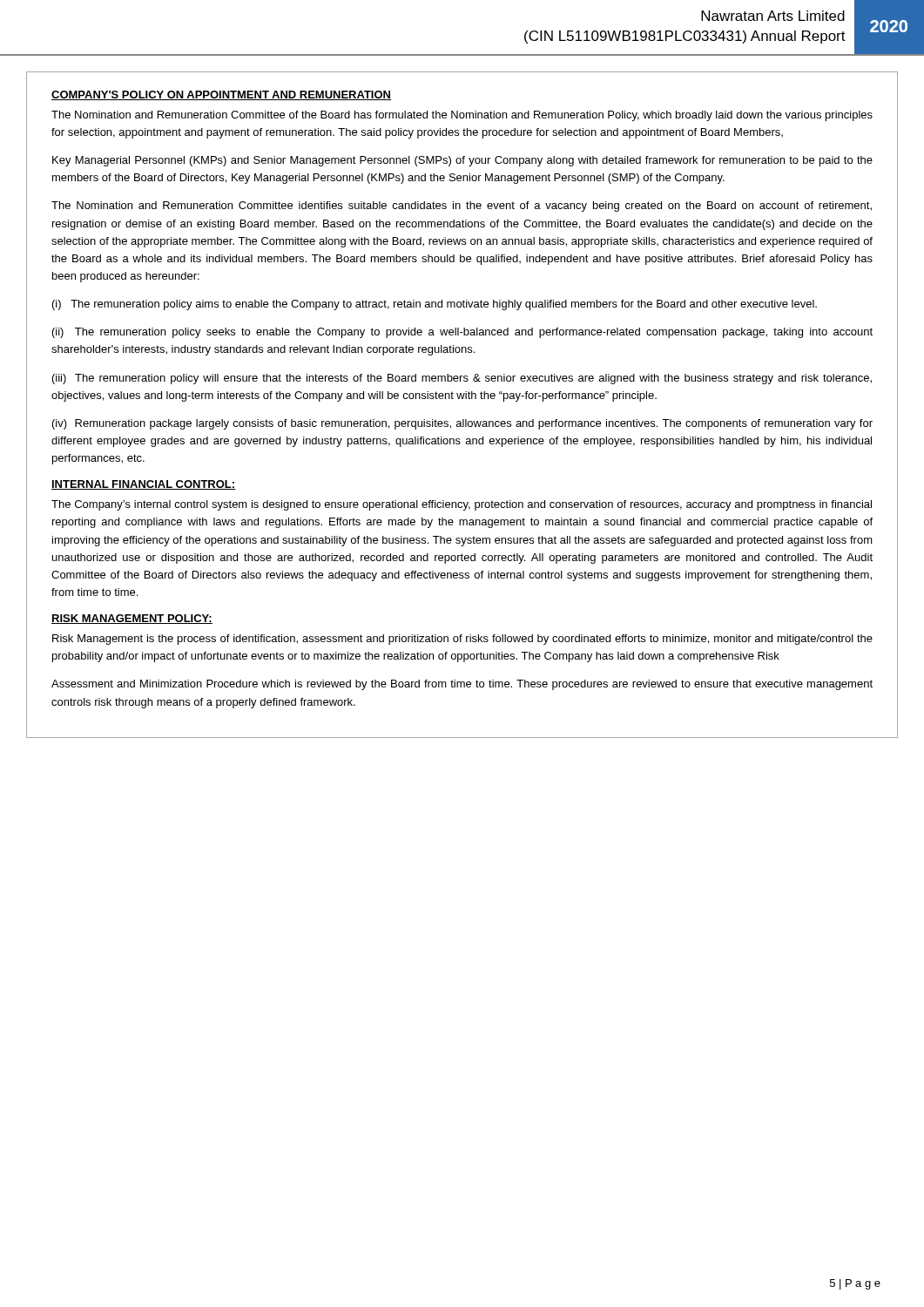Locate the block of text that opens with "(iv) Remuneration package largely consists of basic remuneration,"

(x=462, y=440)
